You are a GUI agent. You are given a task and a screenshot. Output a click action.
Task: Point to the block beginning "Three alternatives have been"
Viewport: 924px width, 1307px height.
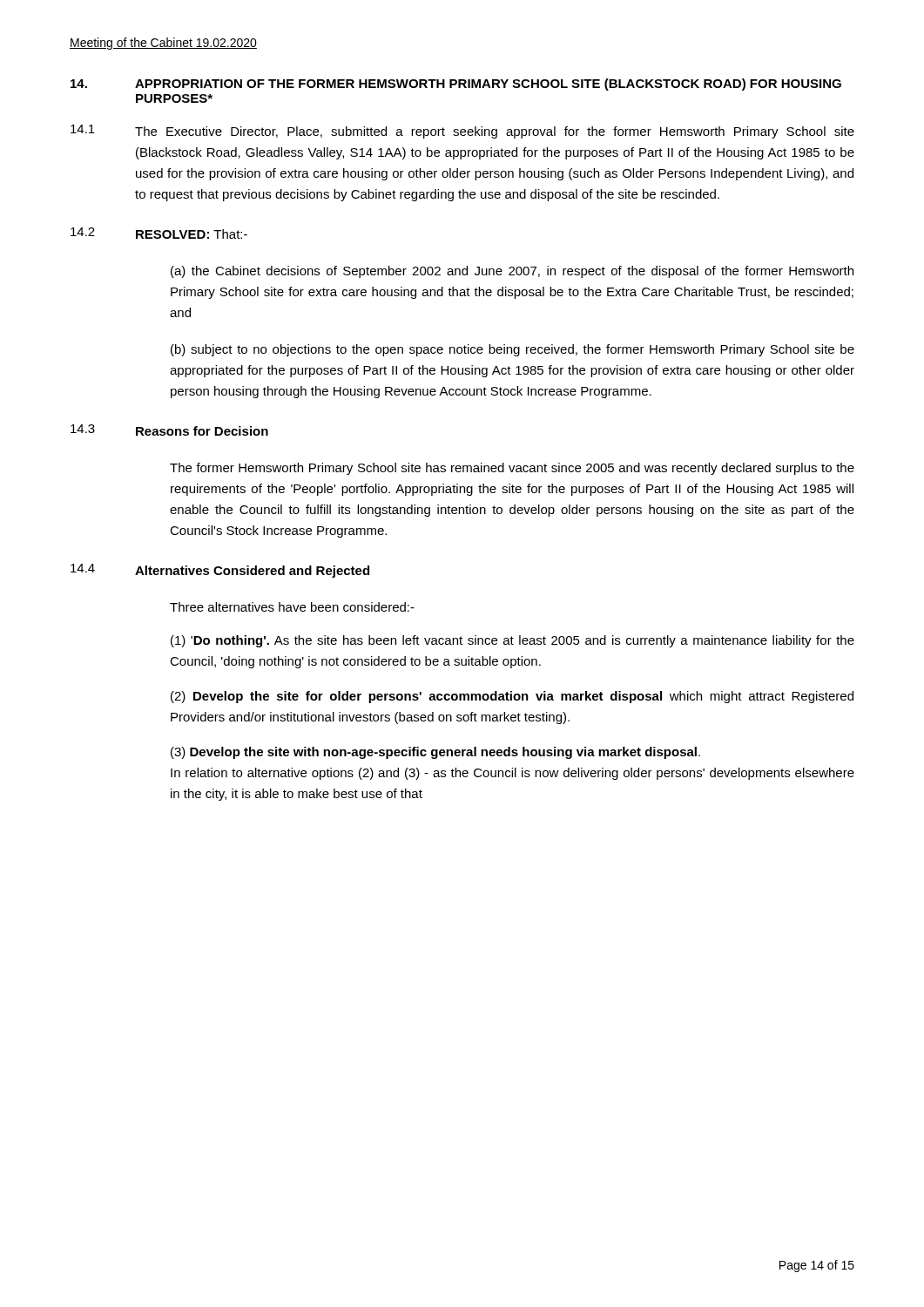(x=292, y=607)
